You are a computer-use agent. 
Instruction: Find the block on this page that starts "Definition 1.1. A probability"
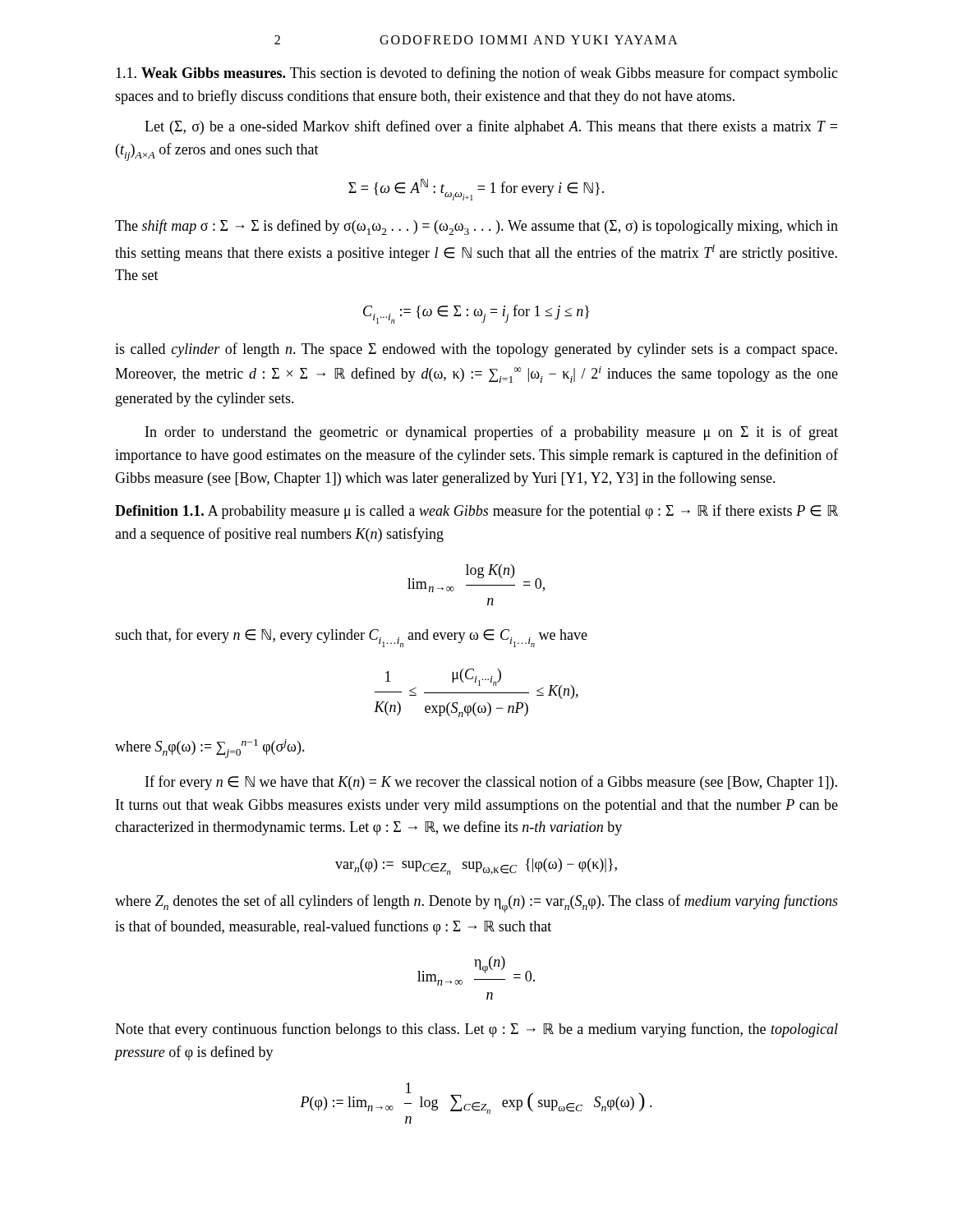pyautogui.click(x=476, y=522)
